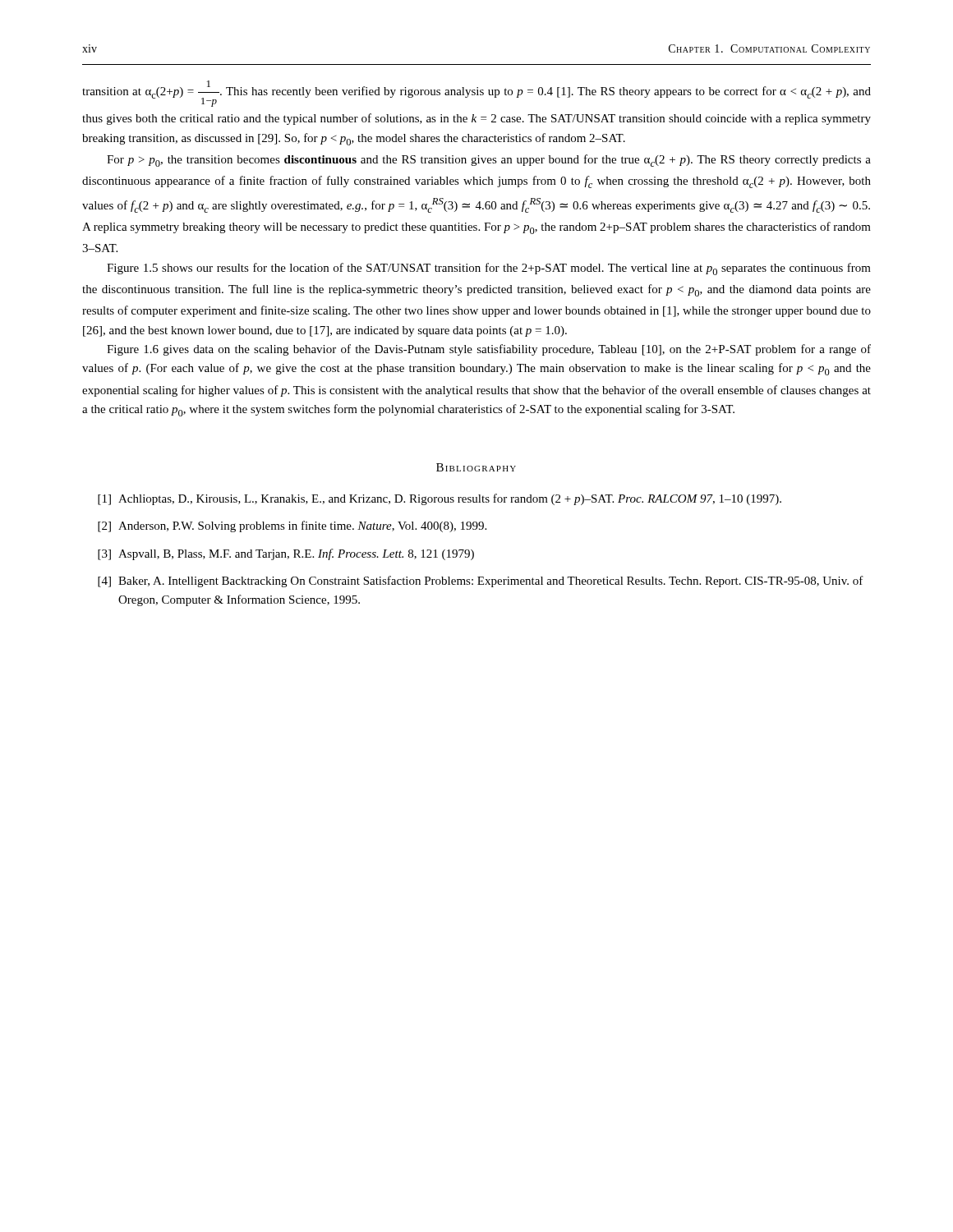
Task: Find the block on this page that starts "[3] Aspvall, B, Plass, M.F. and Tarjan,"
Action: (x=476, y=554)
